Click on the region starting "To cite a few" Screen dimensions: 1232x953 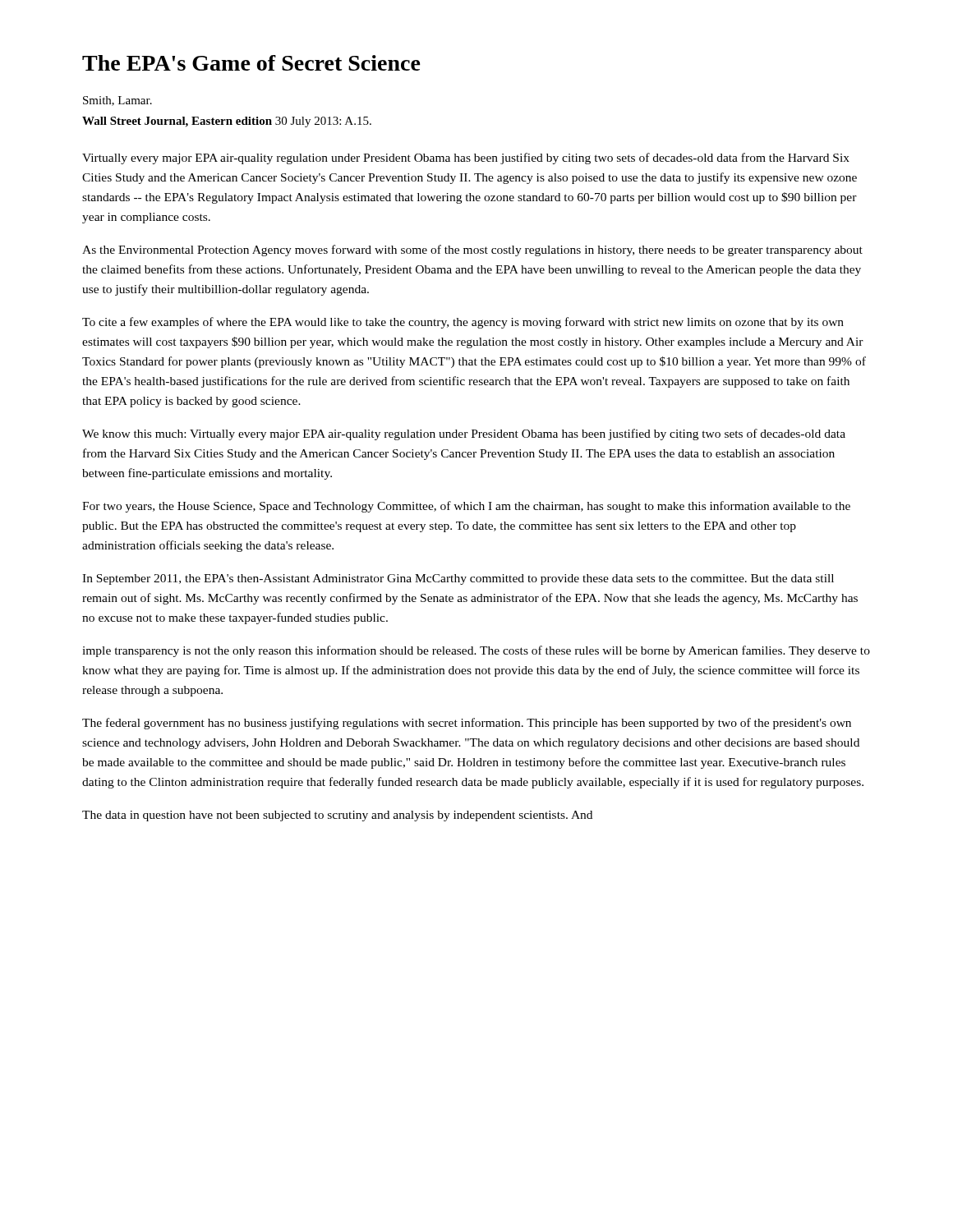(x=476, y=361)
